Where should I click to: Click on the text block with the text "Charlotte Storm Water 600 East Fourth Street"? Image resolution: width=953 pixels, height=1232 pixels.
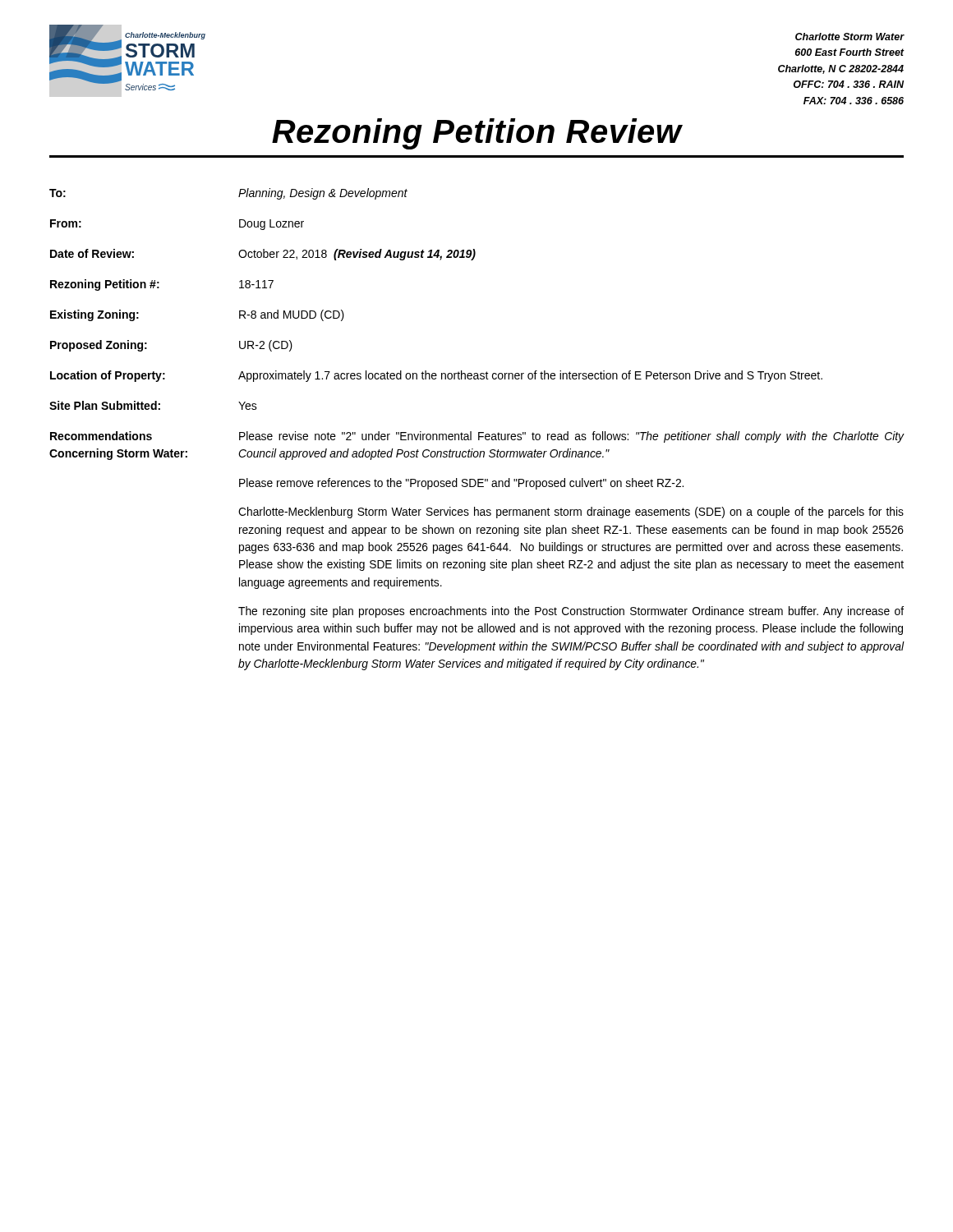click(x=841, y=69)
